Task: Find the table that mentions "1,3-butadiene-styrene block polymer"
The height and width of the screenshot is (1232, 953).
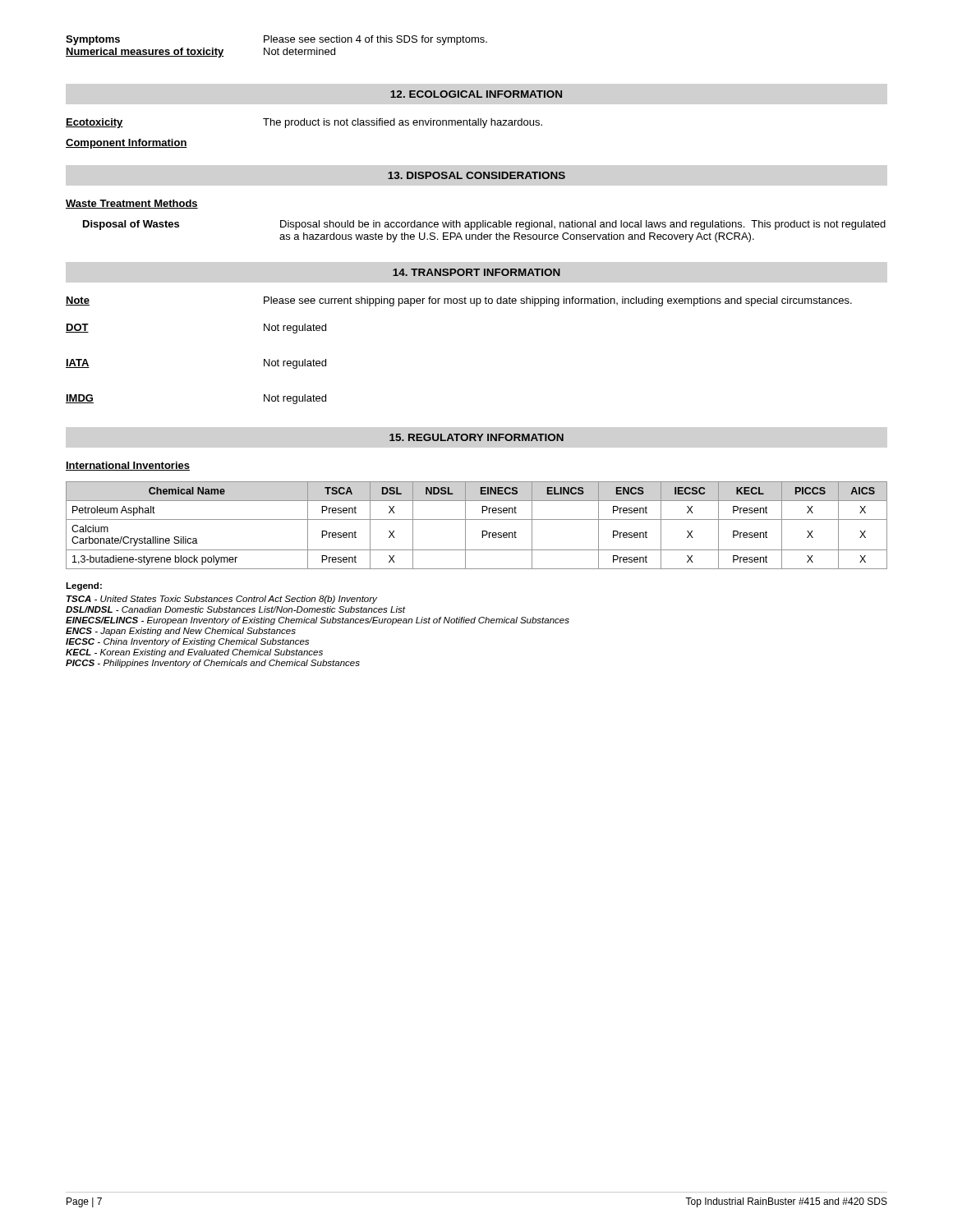Action: point(476,525)
